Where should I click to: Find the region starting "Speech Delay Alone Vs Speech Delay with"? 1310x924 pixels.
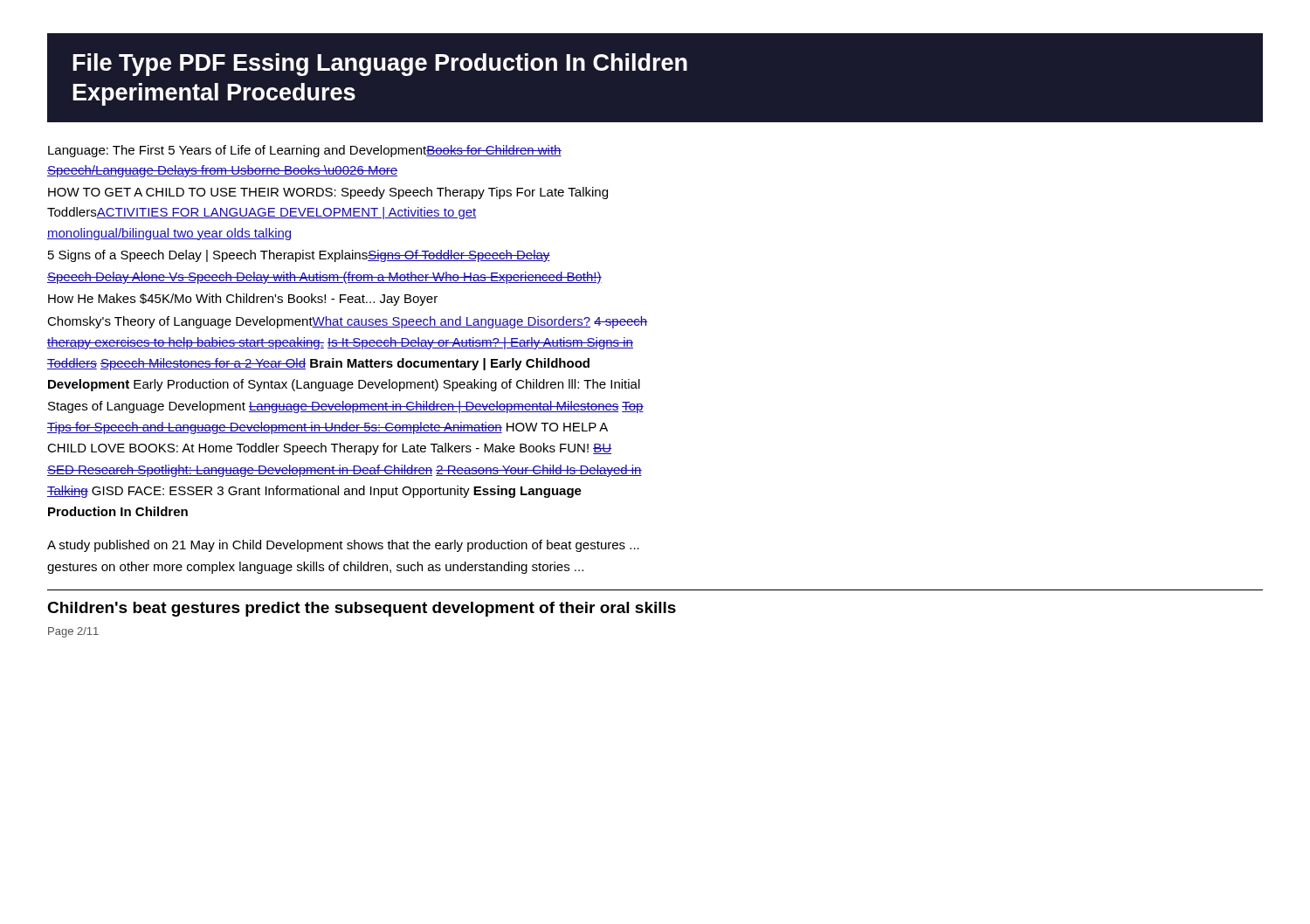(x=324, y=276)
